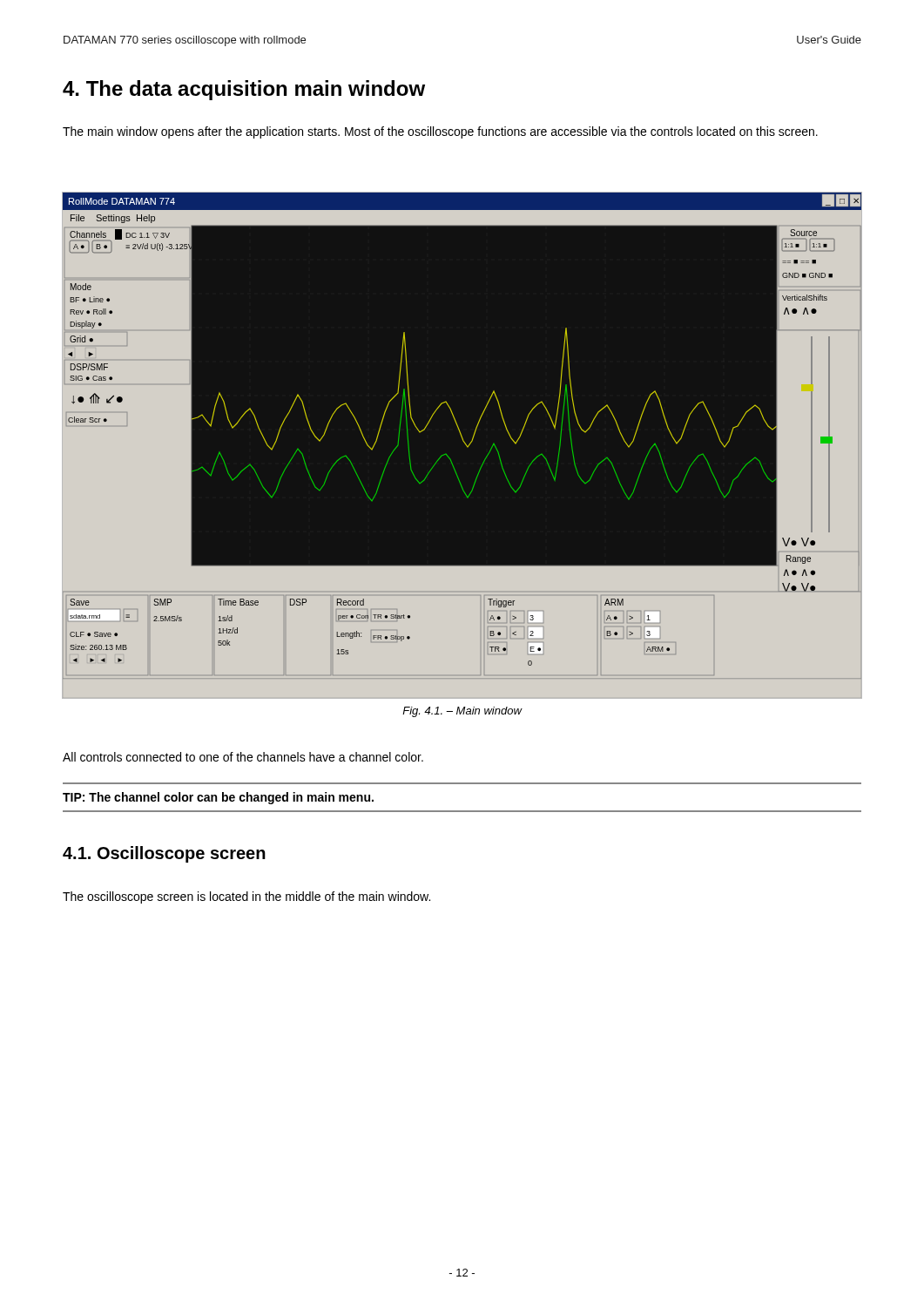Click the passage that begins "The main window"
Viewport: 924px width, 1307px height.
[441, 132]
